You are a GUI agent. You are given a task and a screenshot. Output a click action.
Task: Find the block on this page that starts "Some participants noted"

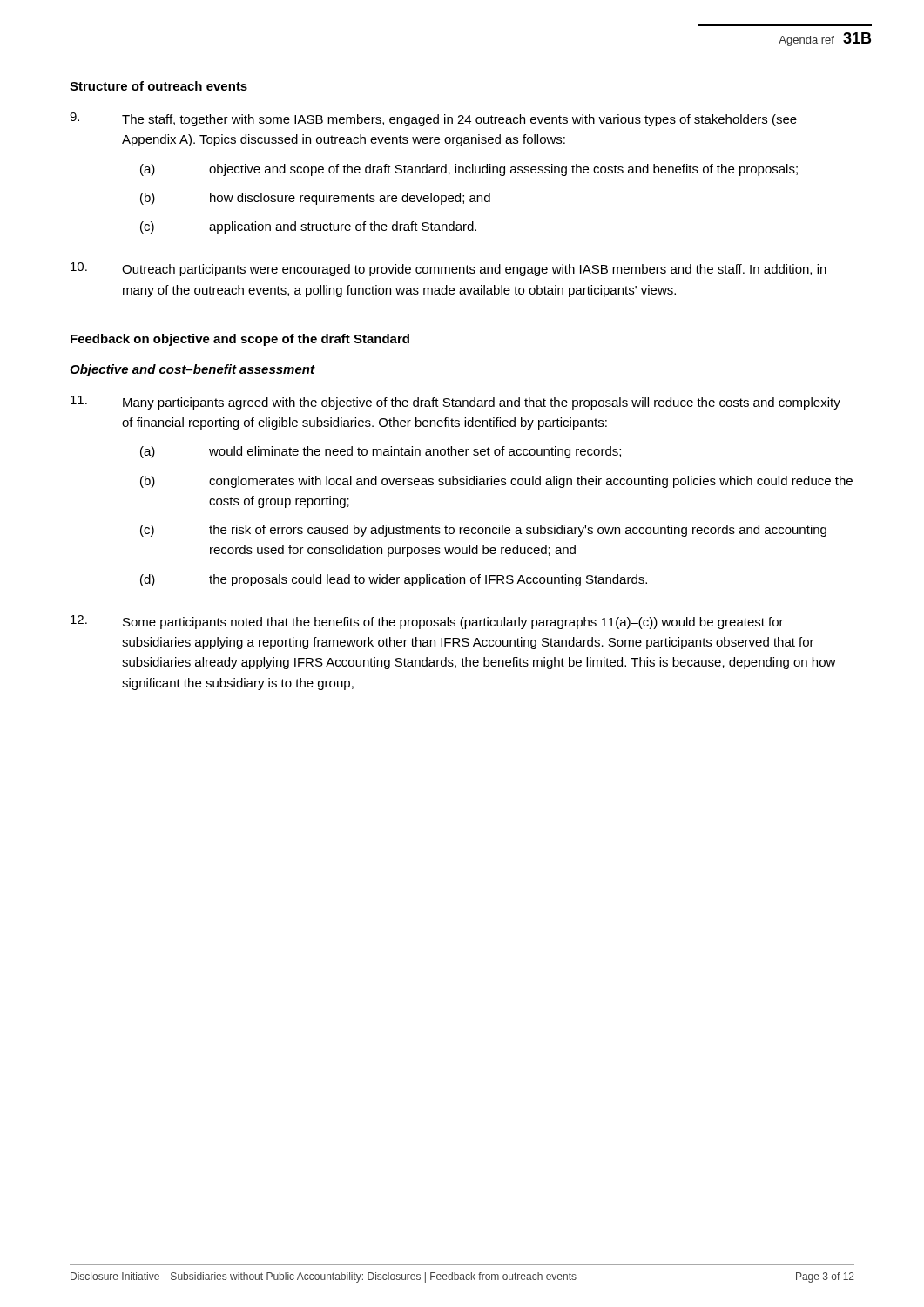pos(462,652)
